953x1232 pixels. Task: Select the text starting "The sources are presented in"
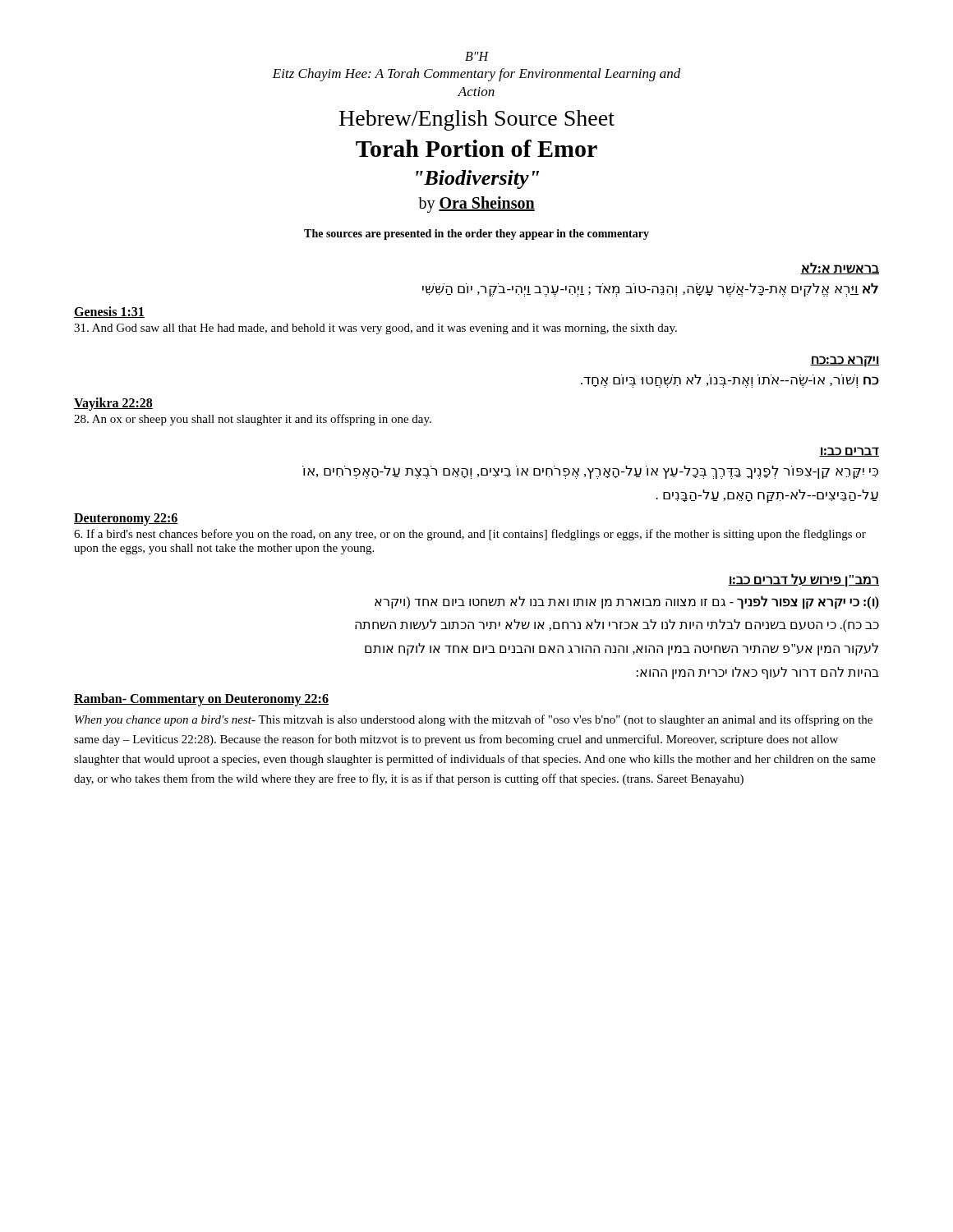tap(476, 234)
